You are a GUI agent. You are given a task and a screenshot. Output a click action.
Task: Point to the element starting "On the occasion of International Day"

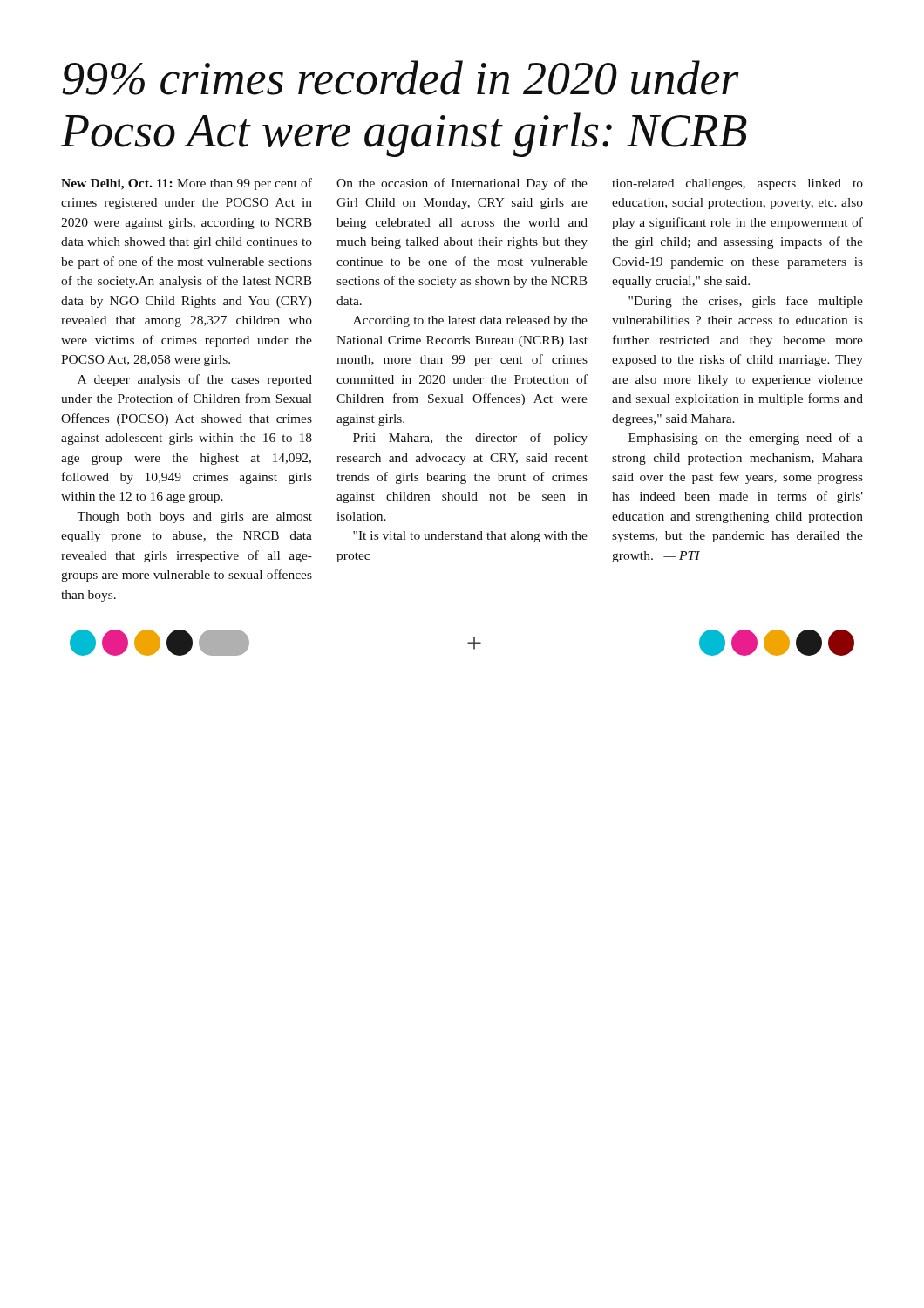[x=462, y=369]
